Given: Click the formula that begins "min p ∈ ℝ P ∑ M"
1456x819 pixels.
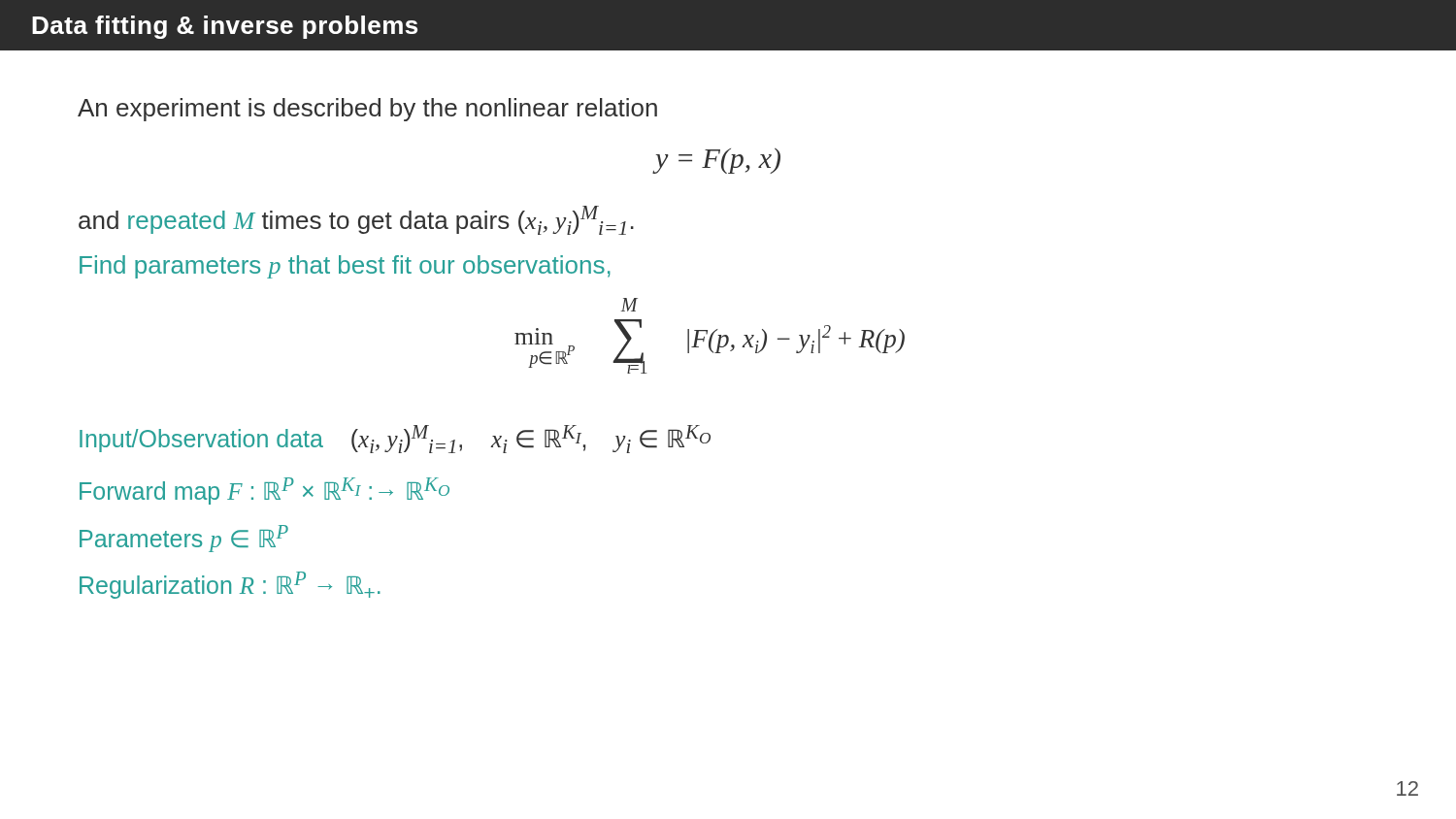Looking at the screenshot, I should [x=718, y=338].
